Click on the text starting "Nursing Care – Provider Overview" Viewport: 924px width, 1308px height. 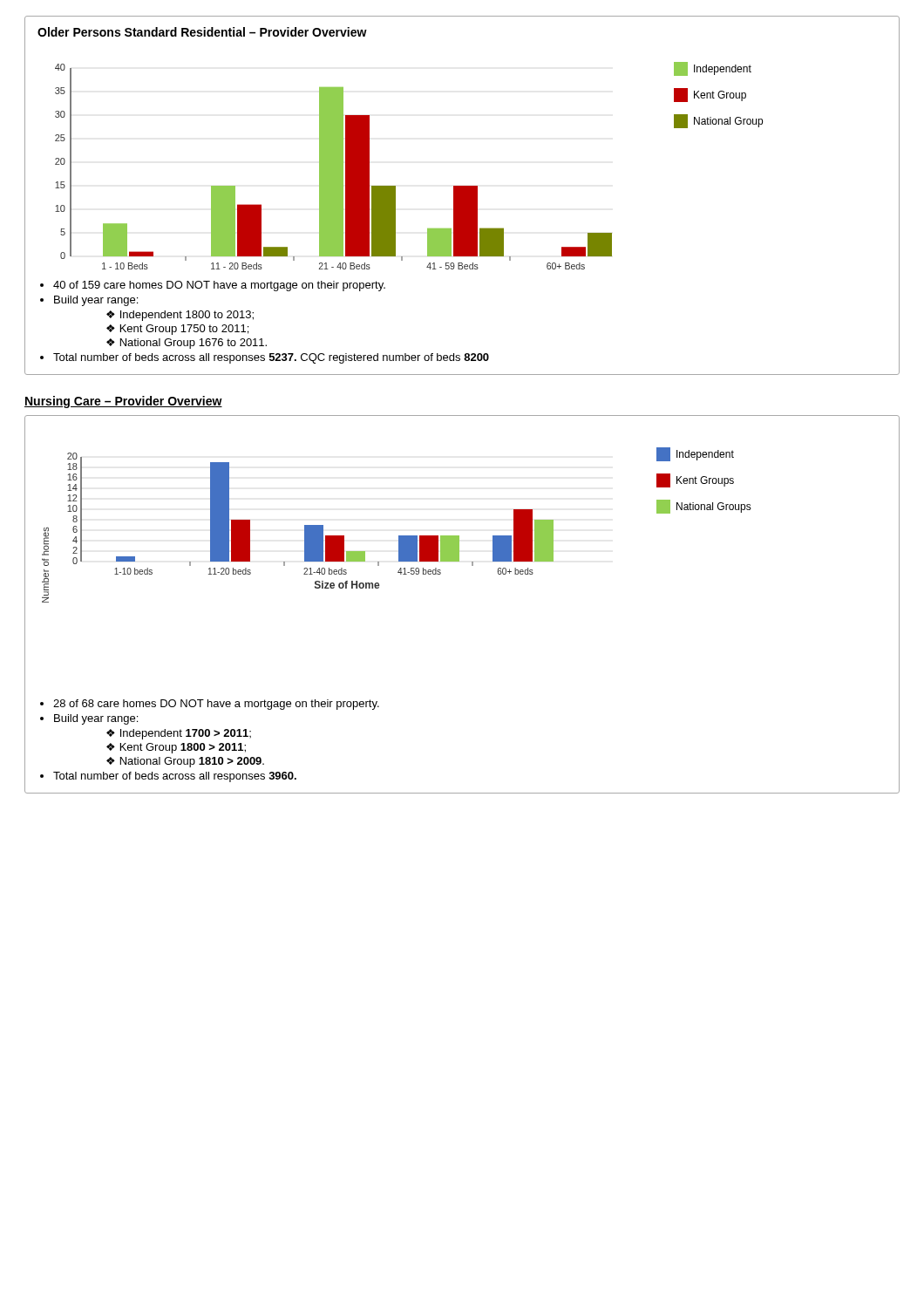click(123, 401)
